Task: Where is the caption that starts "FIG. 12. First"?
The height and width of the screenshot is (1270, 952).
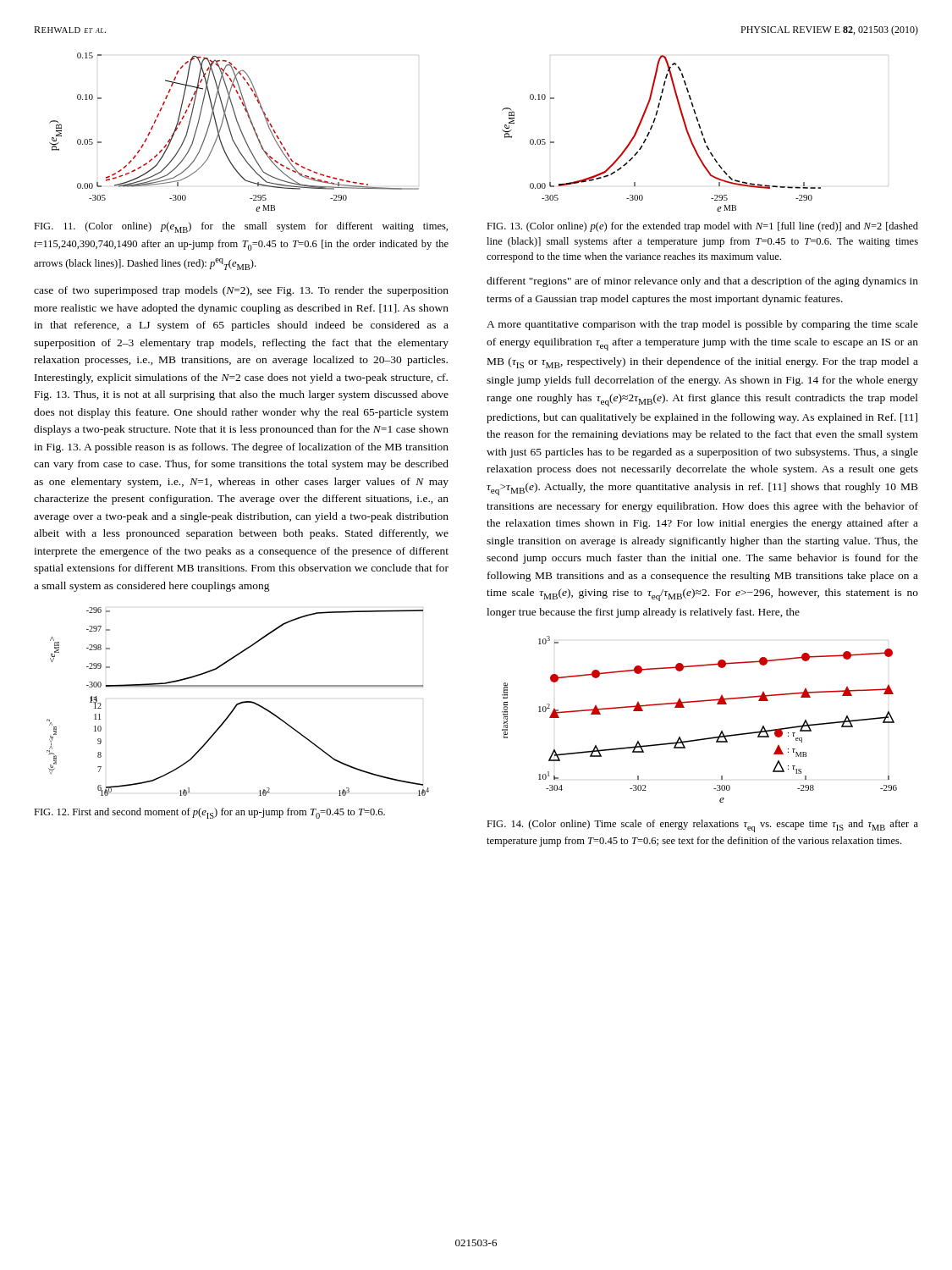Action: click(x=210, y=813)
